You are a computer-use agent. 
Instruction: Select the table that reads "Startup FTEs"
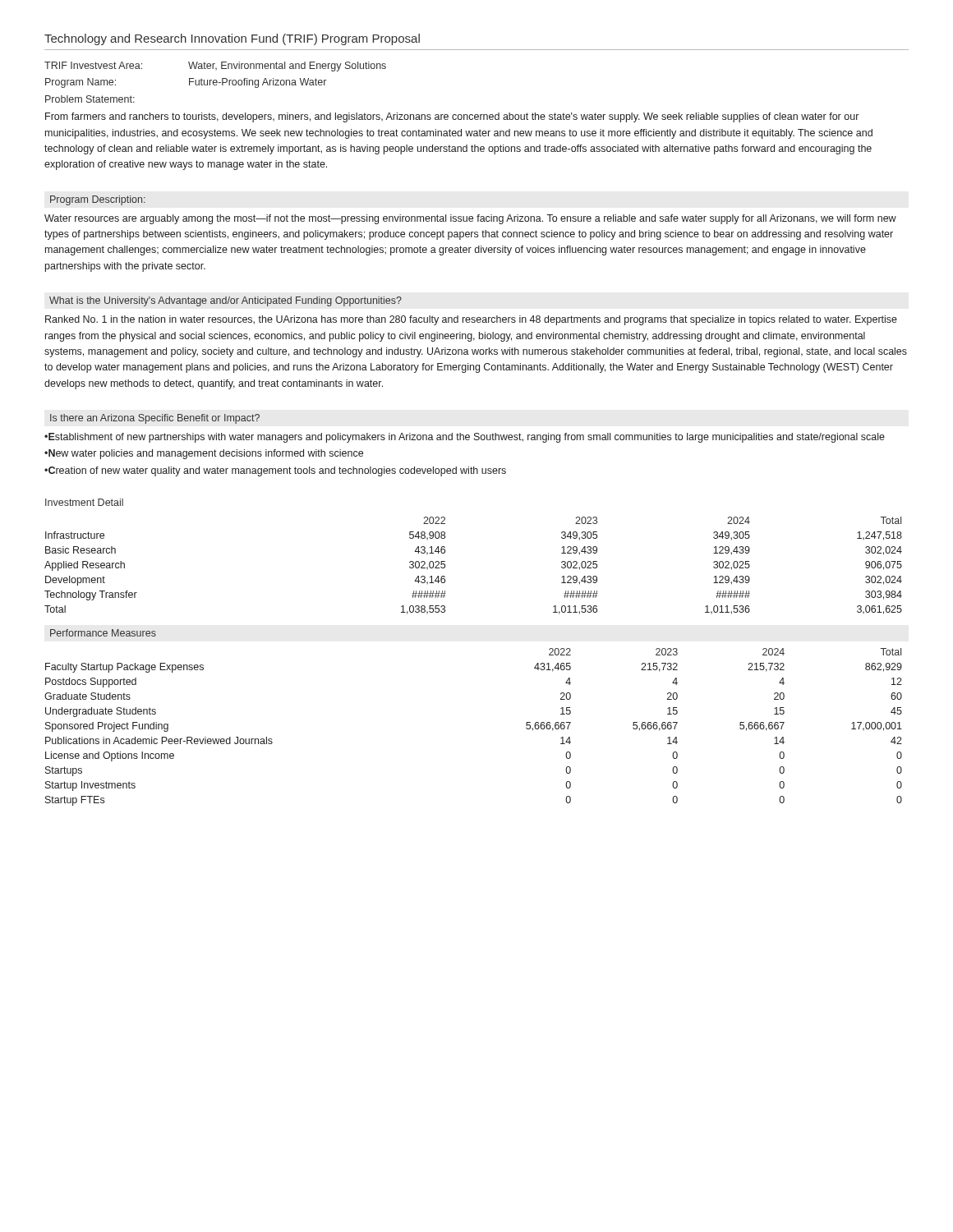point(476,726)
